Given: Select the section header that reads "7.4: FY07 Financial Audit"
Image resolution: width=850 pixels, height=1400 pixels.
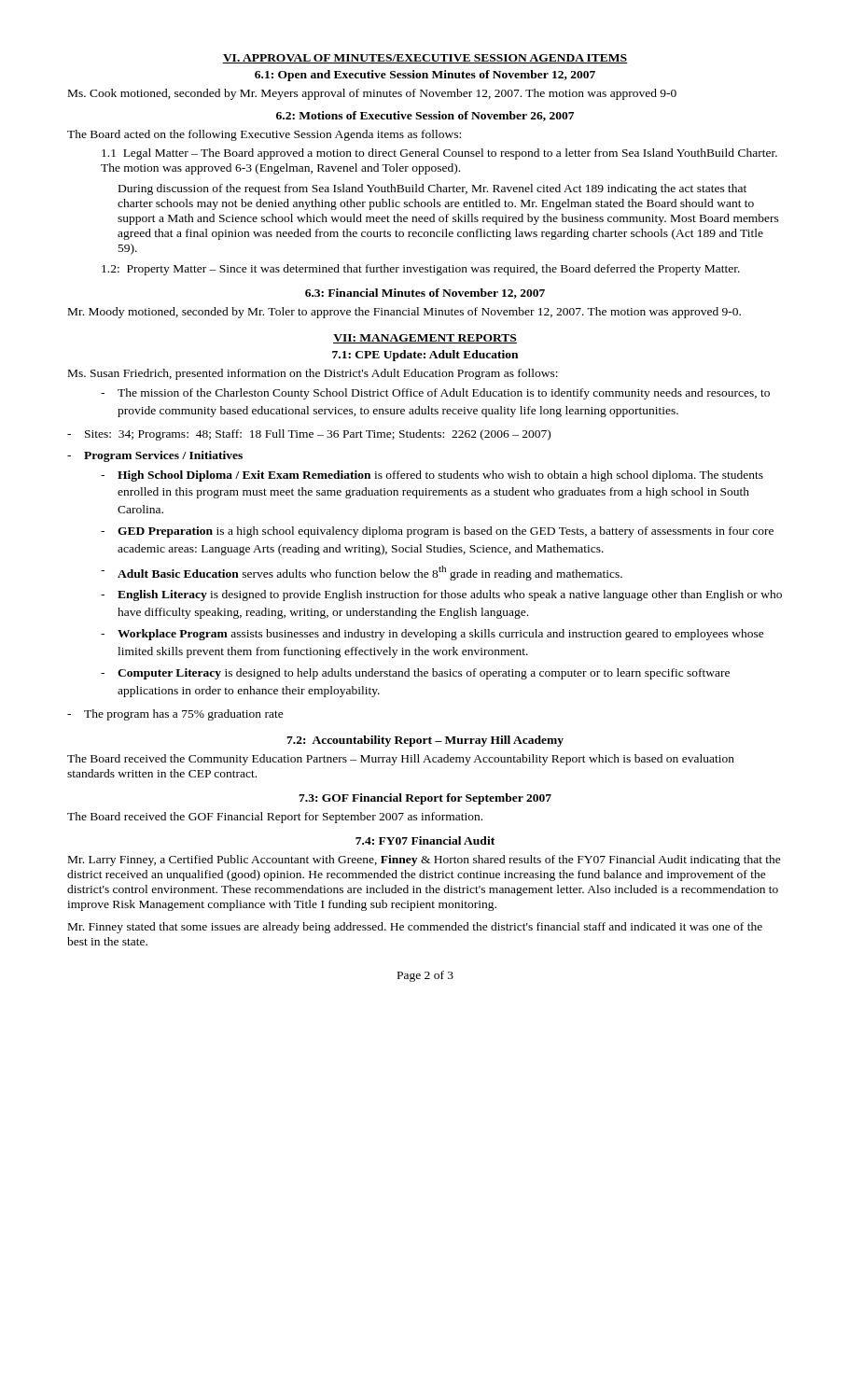Looking at the screenshot, I should coord(425,840).
